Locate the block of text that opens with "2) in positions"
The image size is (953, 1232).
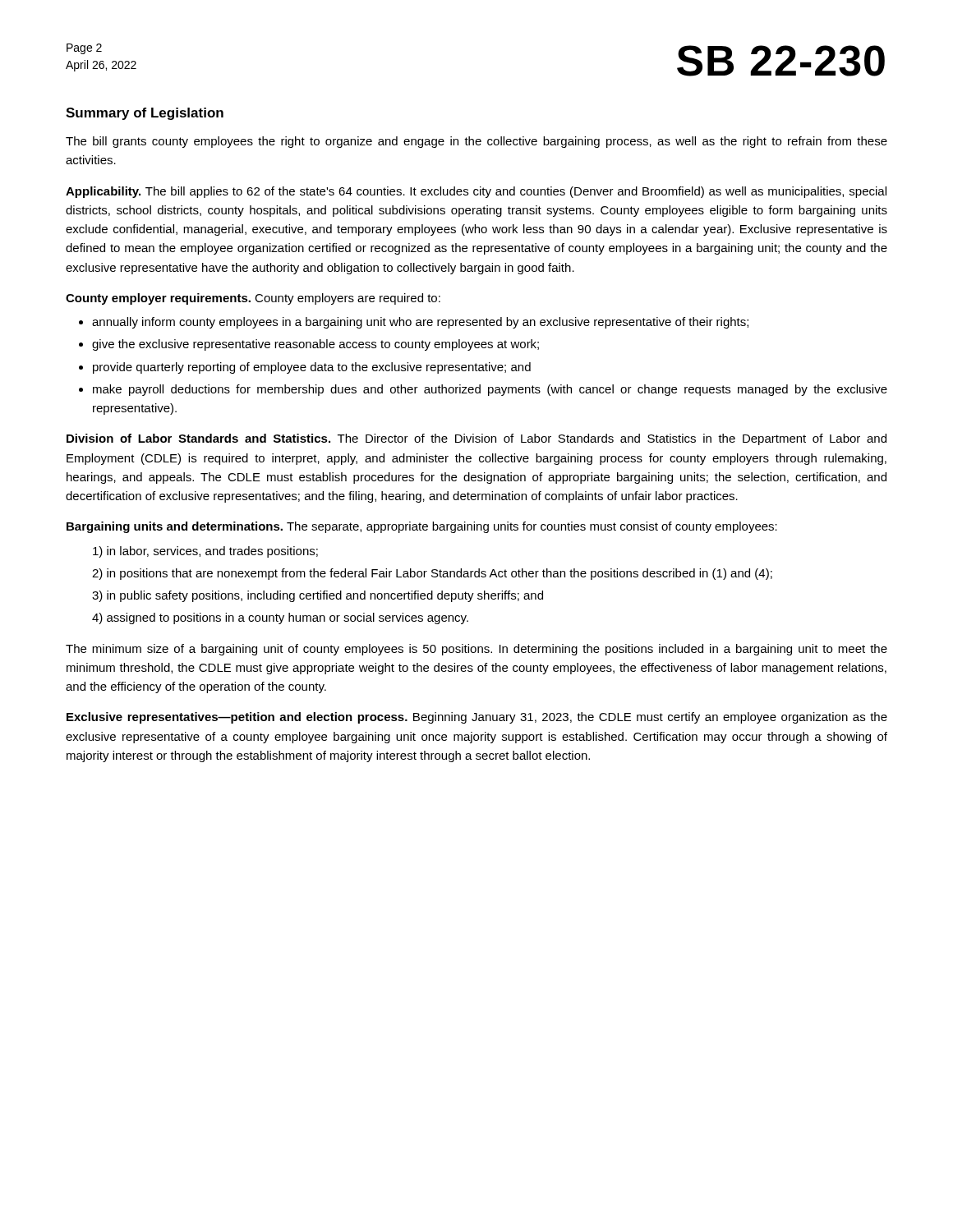[x=432, y=573]
